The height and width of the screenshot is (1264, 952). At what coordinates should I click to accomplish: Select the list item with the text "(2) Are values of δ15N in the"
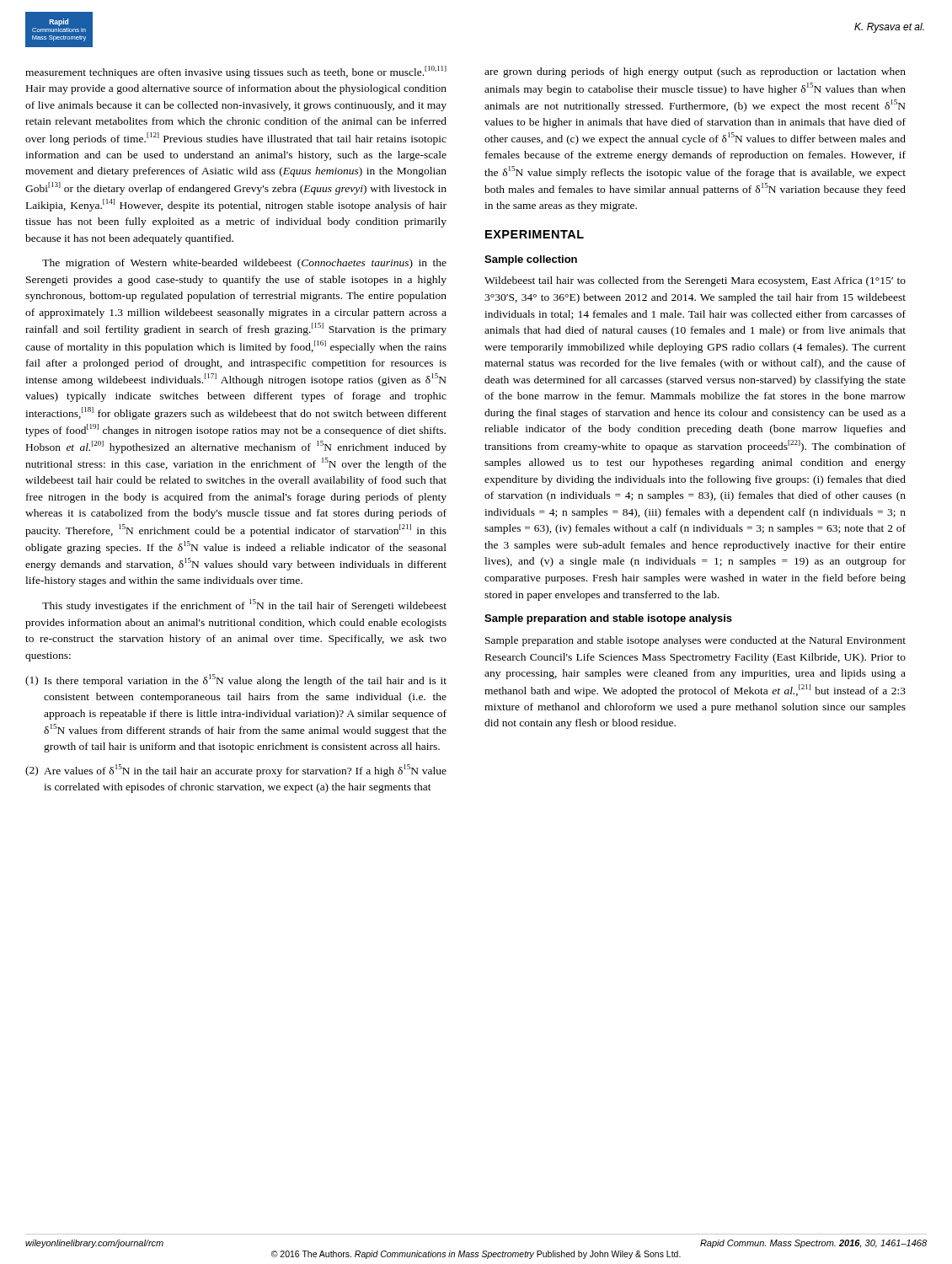point(236,778)
